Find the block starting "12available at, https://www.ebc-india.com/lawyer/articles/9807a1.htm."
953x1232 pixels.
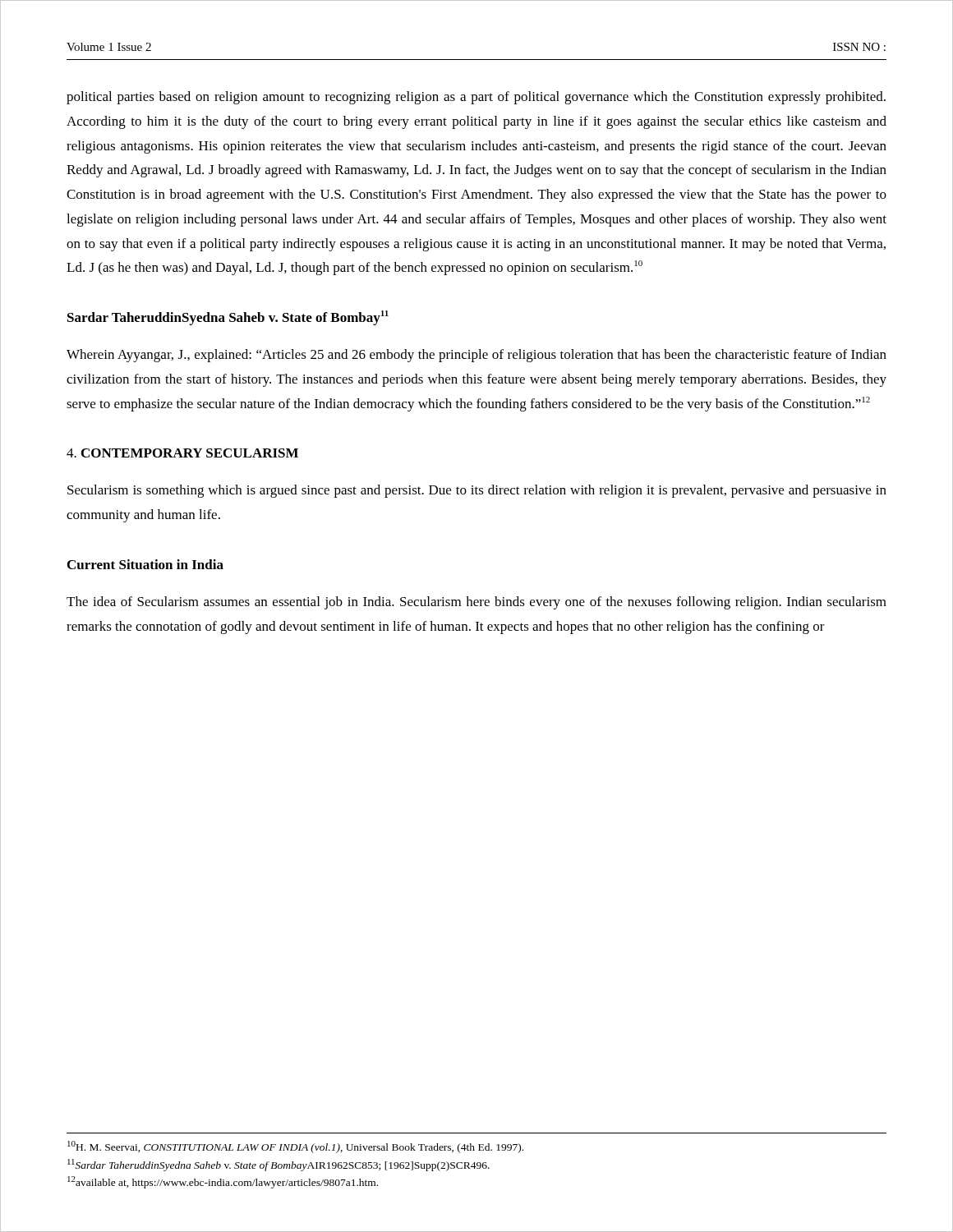(223, 1181)
